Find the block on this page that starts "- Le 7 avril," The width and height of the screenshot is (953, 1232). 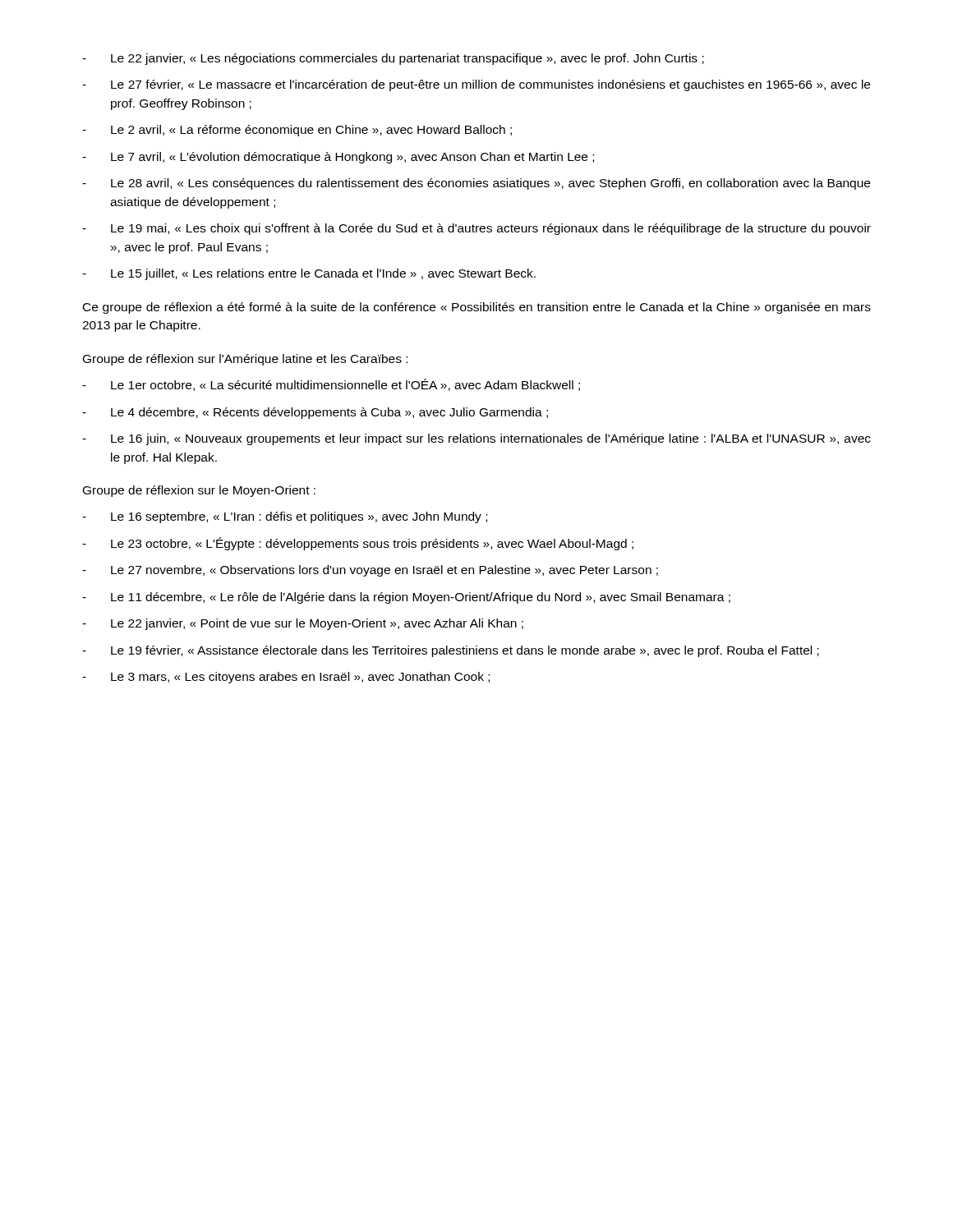[x=476, y=157]
